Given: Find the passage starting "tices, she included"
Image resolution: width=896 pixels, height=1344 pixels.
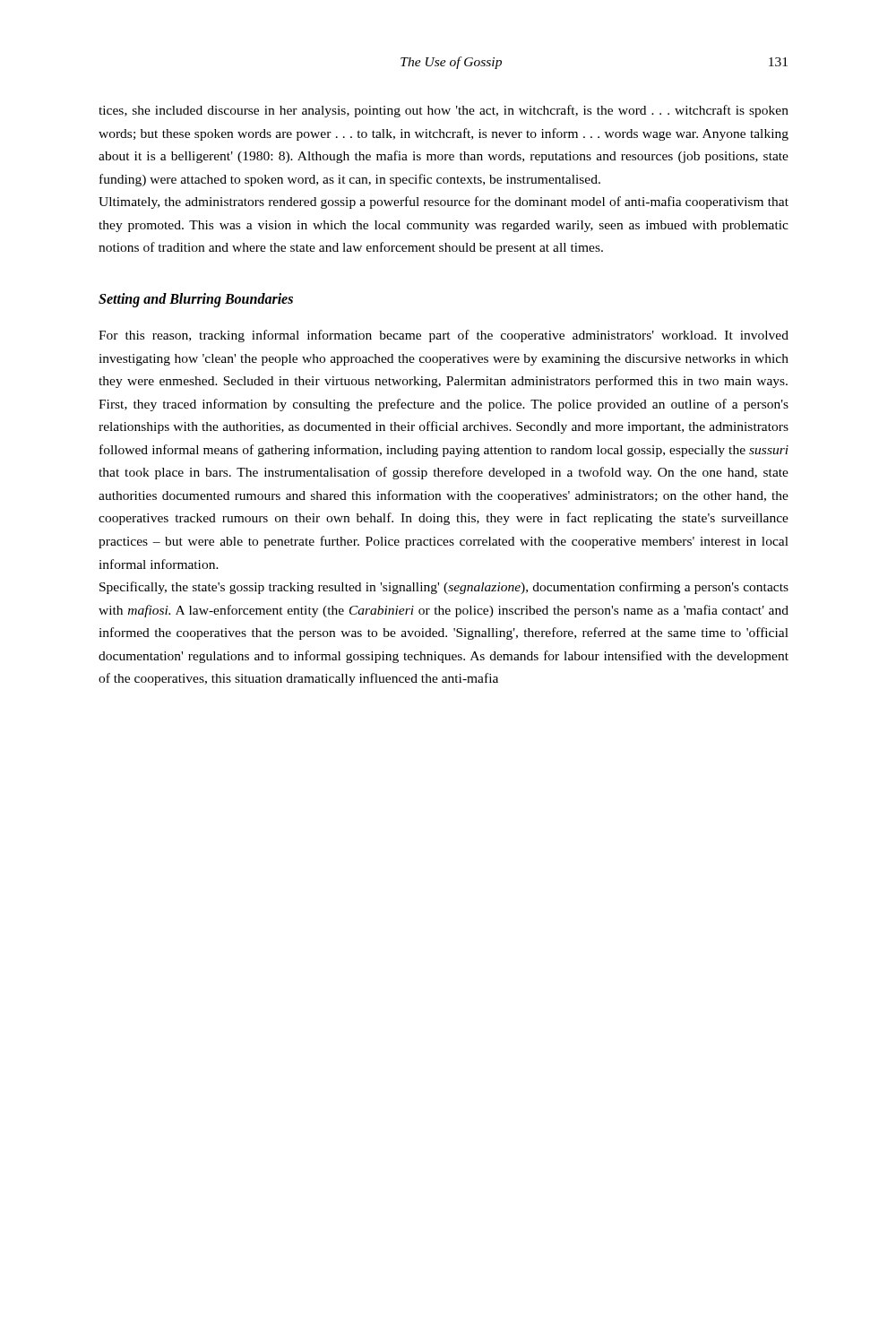Looking at the screenshot, I should tap(444, 144).
